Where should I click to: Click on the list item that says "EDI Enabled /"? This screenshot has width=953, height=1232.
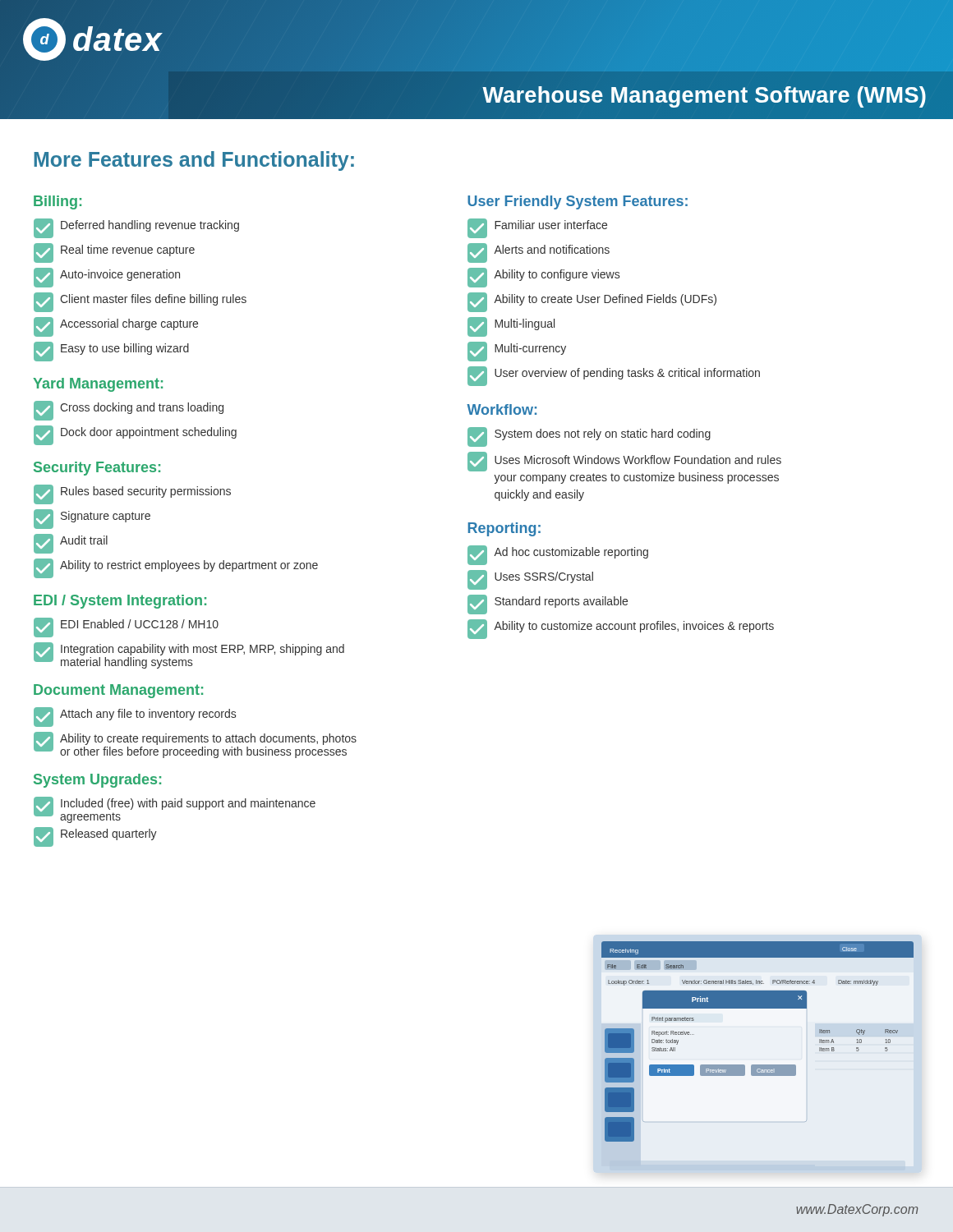click(x=126, y=628)
